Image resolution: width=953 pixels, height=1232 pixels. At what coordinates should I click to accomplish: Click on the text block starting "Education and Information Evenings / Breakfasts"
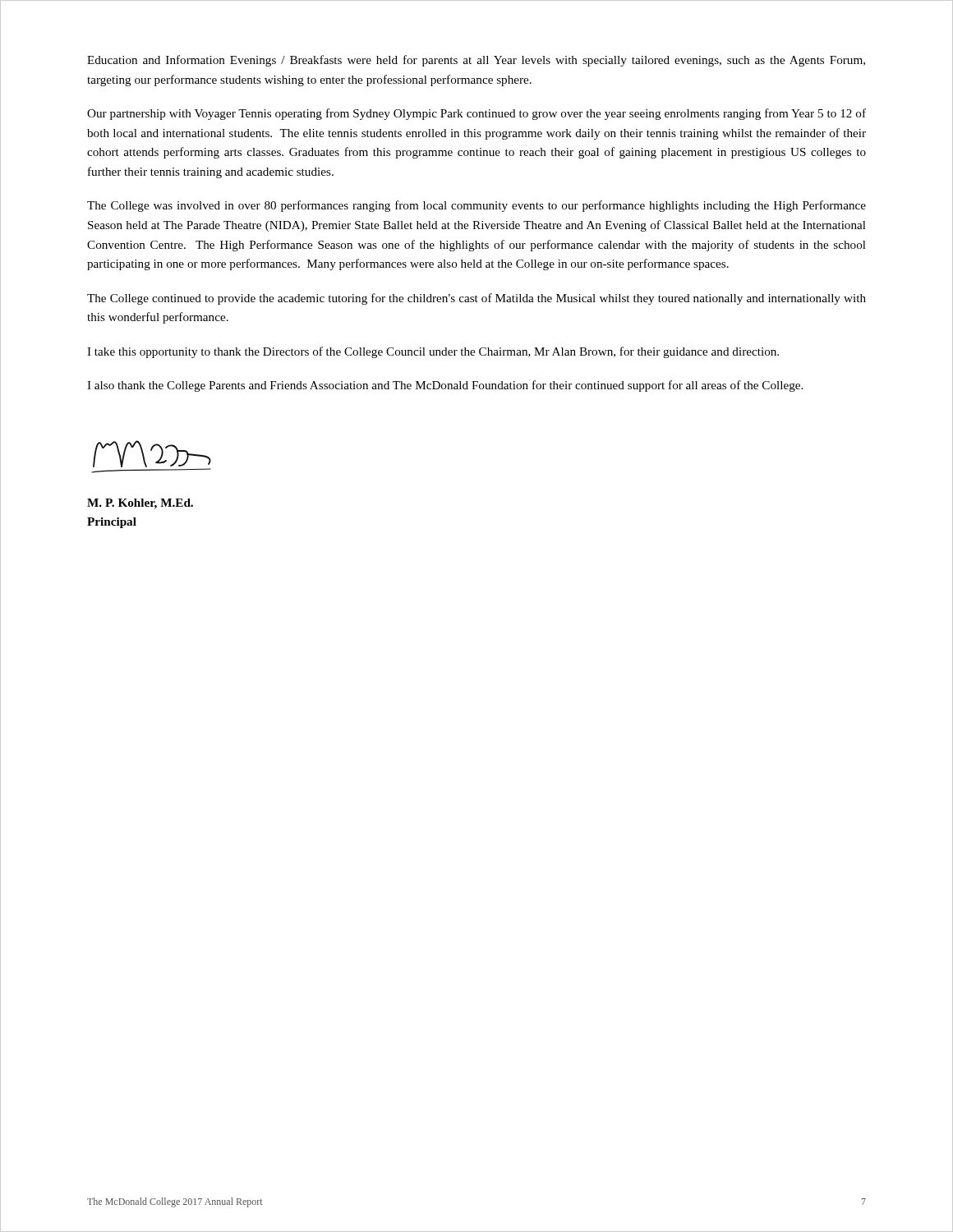point(476,69)
